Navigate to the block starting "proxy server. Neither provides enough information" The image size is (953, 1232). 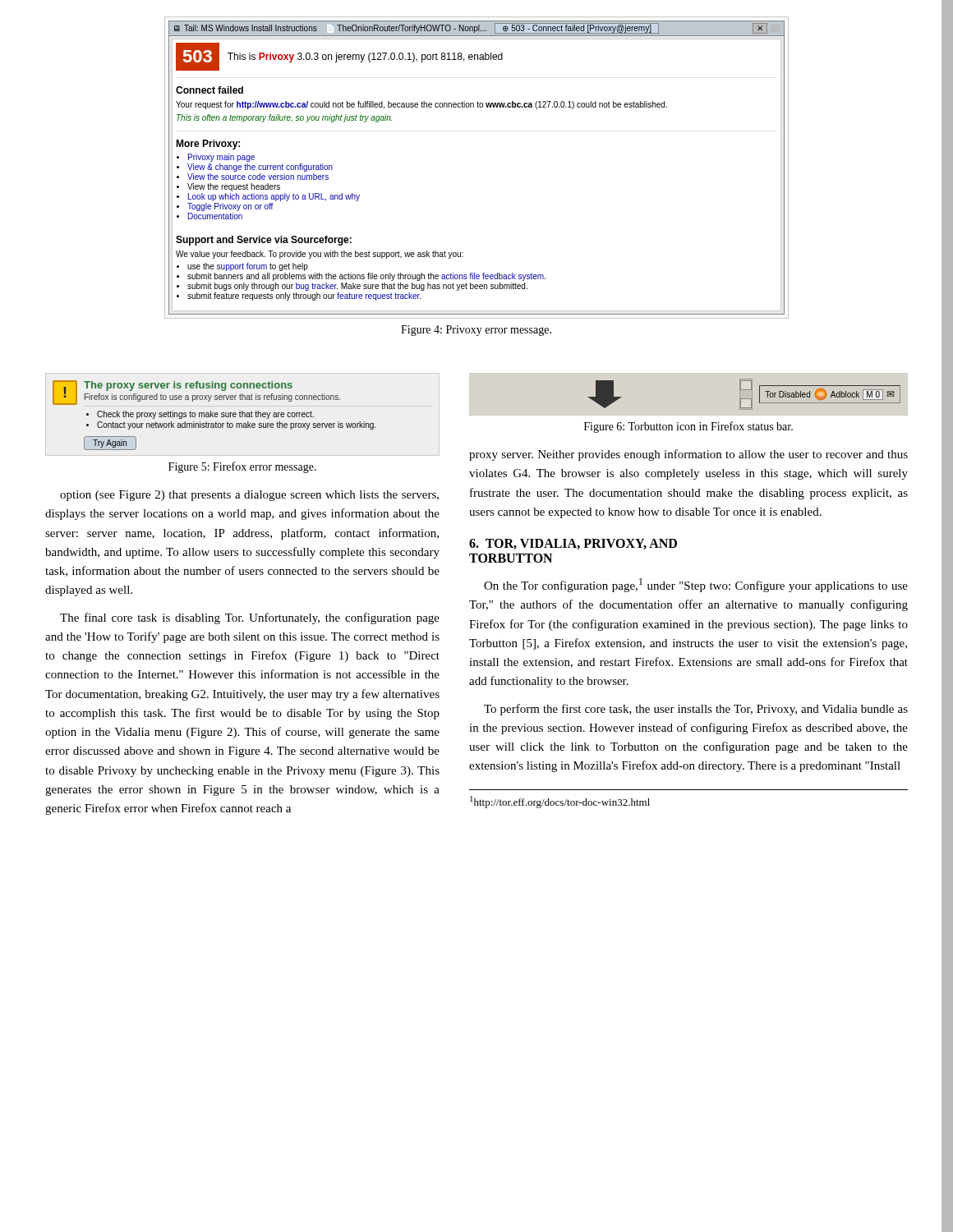688,483
